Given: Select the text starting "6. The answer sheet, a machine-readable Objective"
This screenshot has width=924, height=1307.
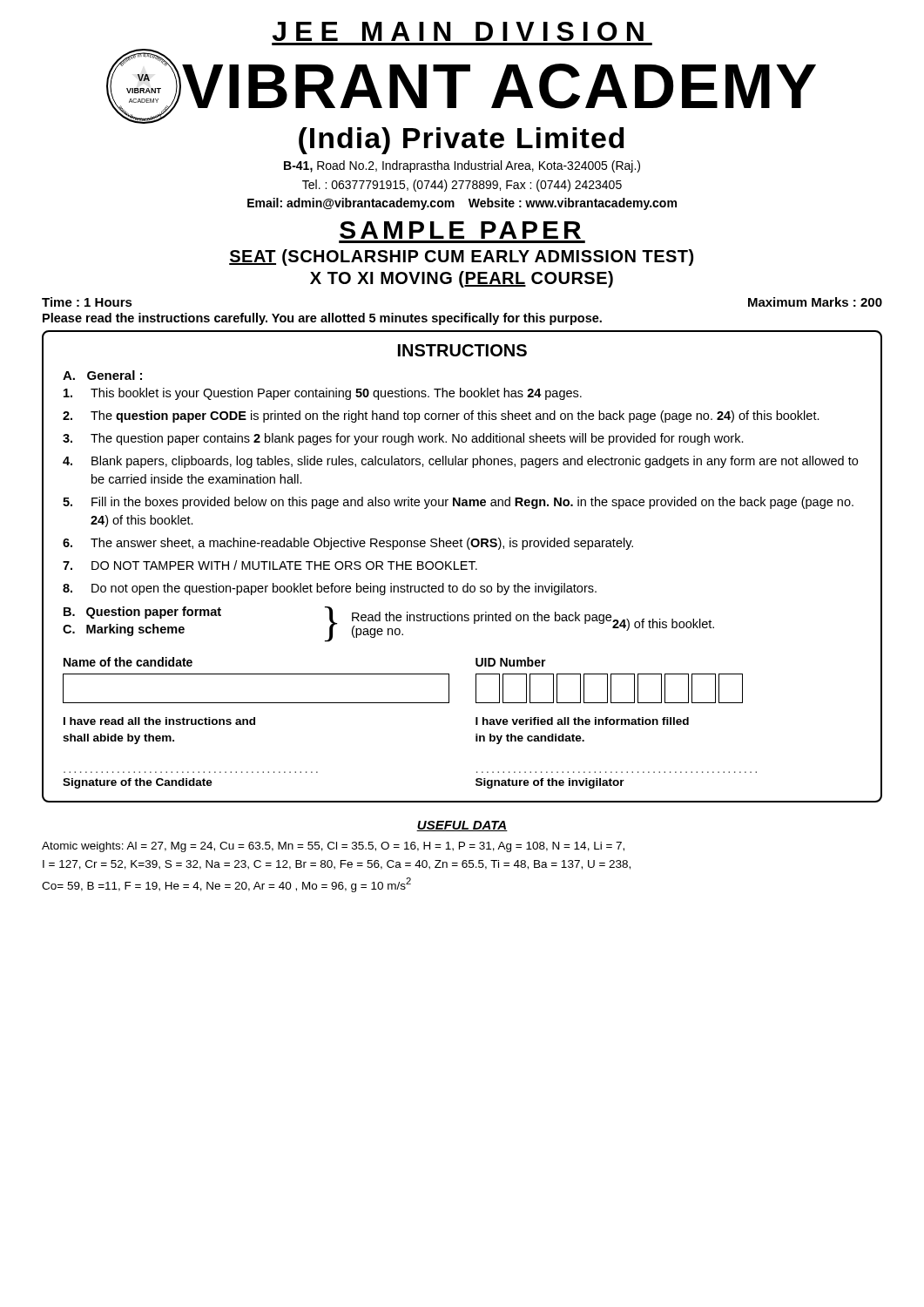Looking at the screenshot, I should point(462,543).
